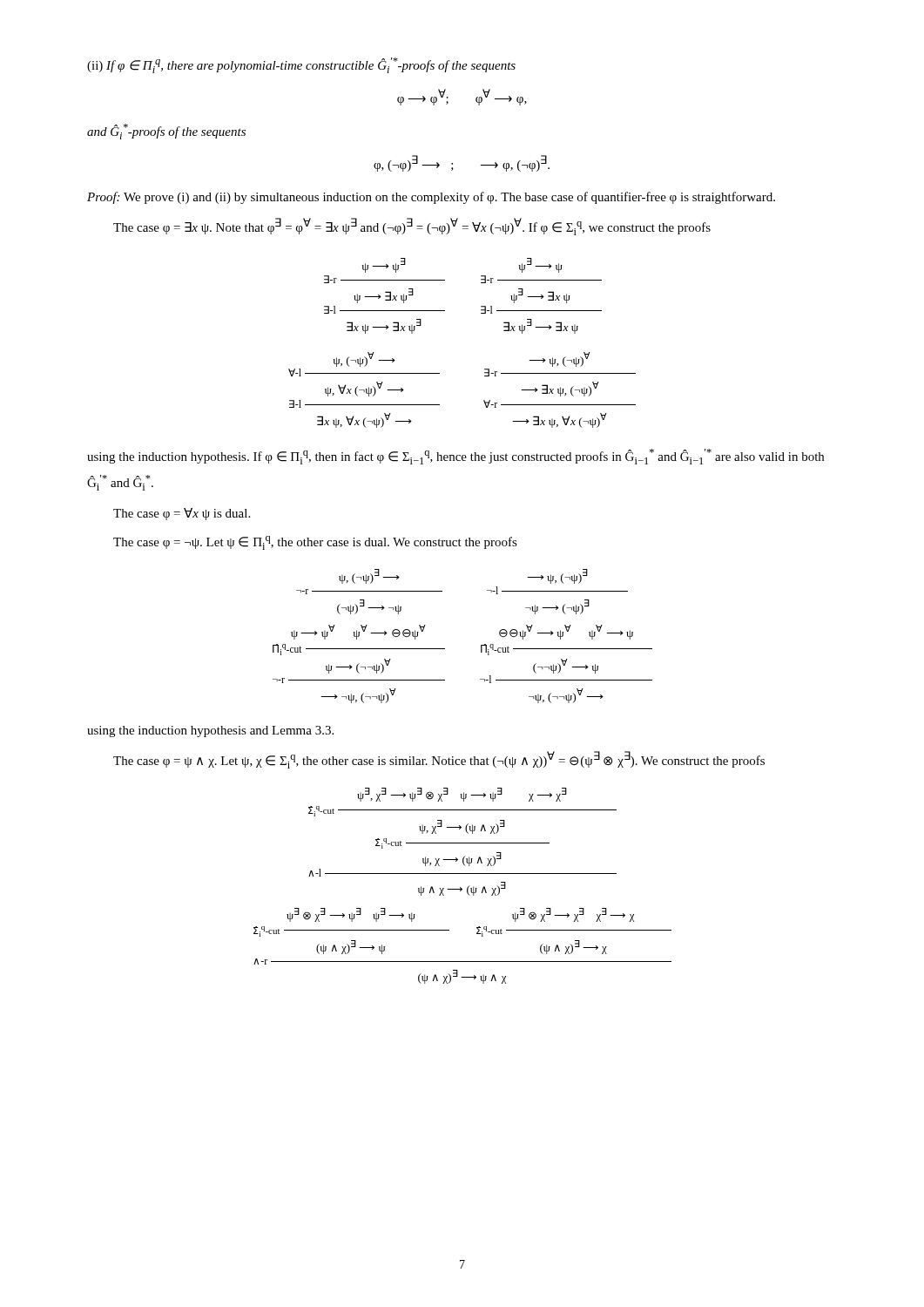This screenshot has width=924, height=1307.
Task: Find the formula on this page that starts "φ, (¬φ)∃ ⟶ ; ⟶ φ,"
Action: 462,163
